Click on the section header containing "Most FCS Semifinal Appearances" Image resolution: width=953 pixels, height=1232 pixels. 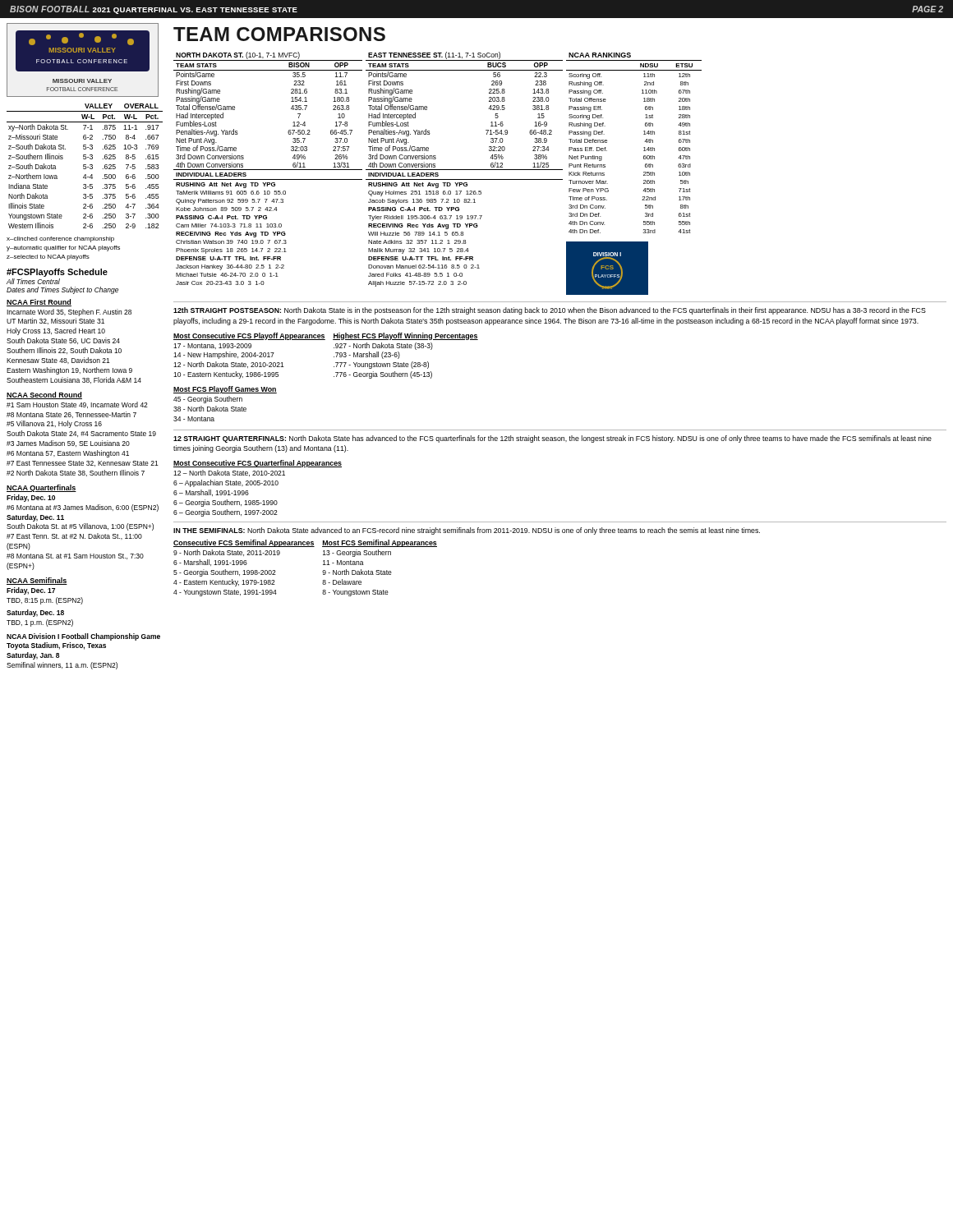coord(380,543)
